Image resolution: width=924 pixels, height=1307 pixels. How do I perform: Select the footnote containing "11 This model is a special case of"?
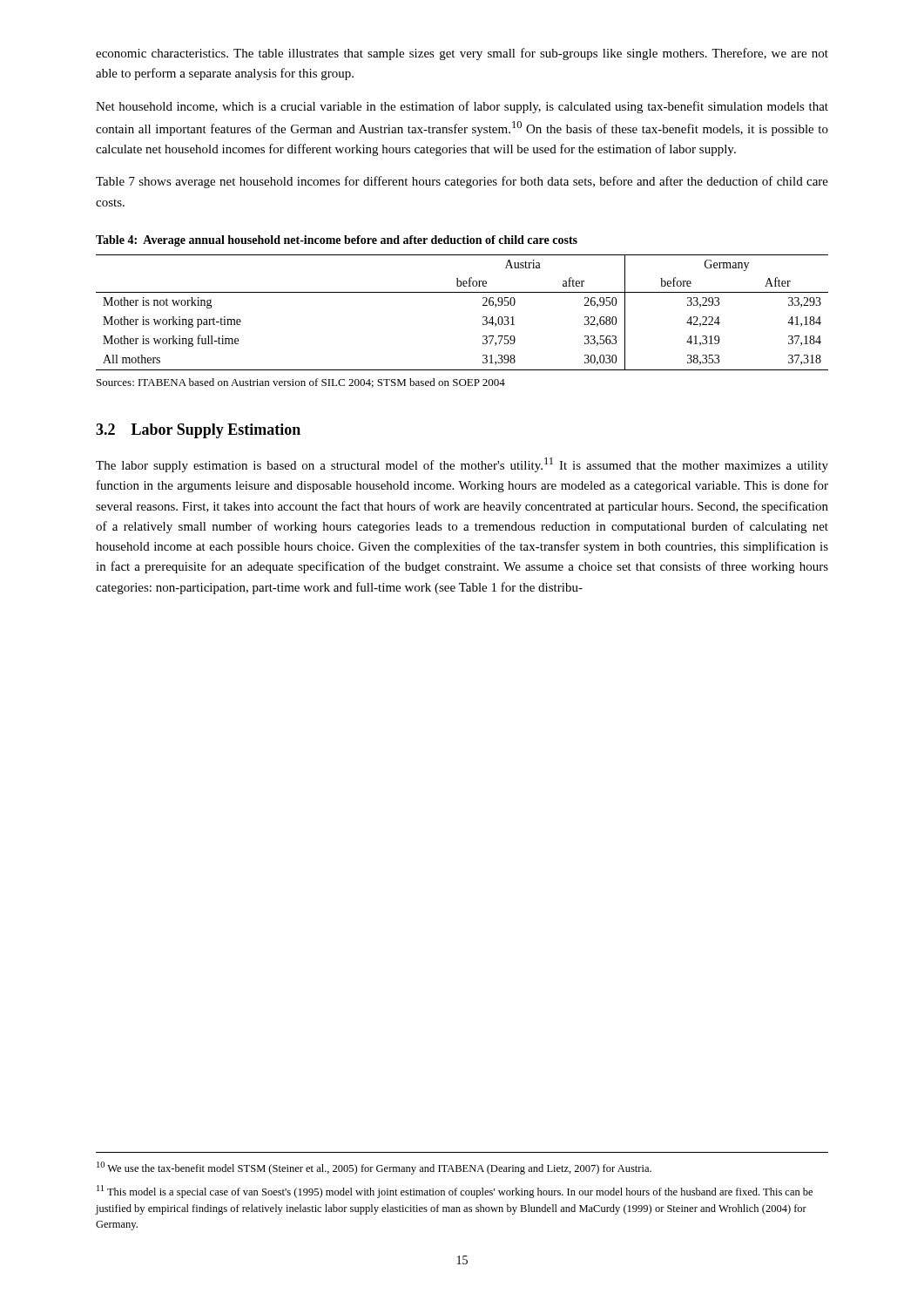[454, 1207]
